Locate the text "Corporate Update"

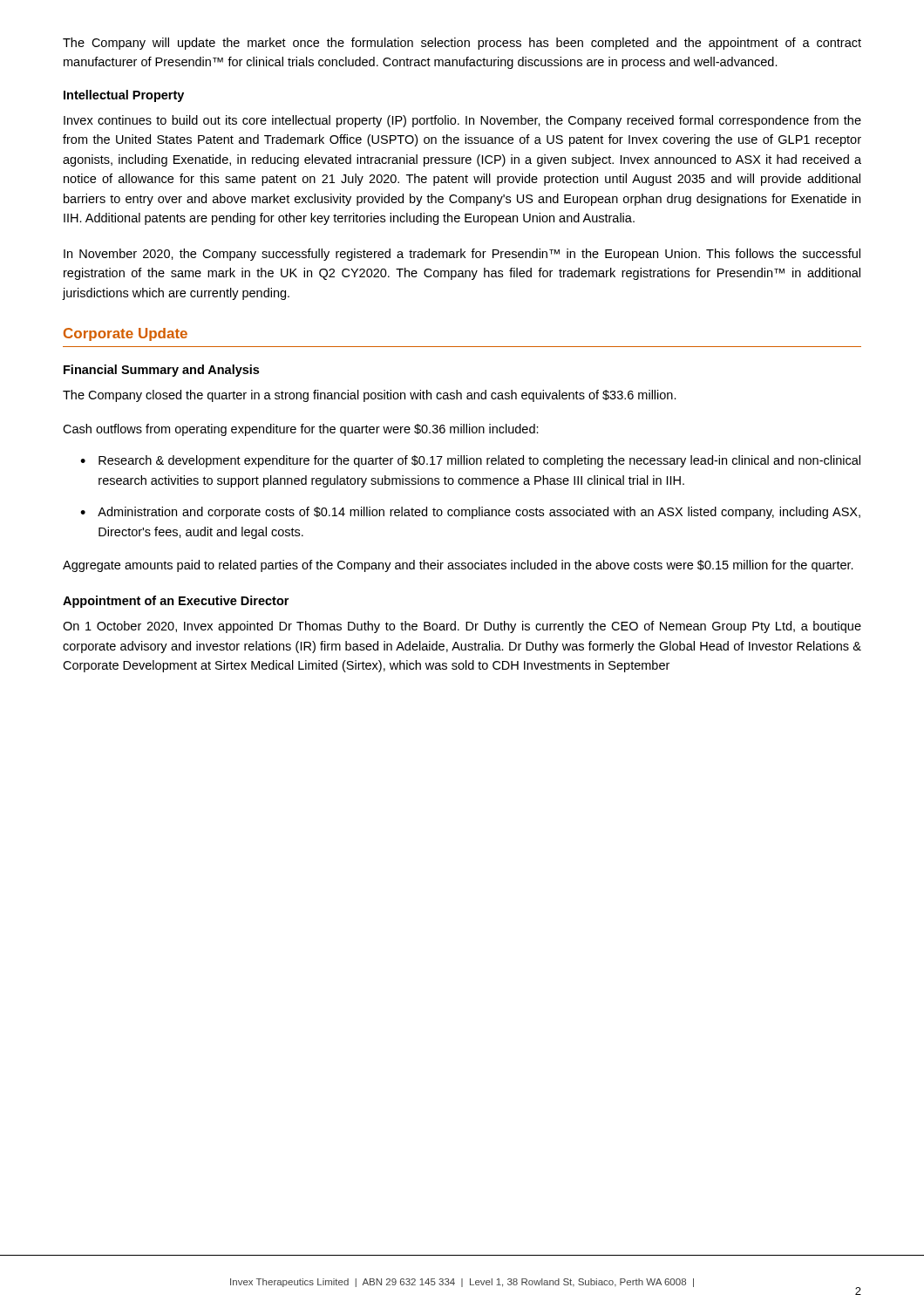(462, 336)
